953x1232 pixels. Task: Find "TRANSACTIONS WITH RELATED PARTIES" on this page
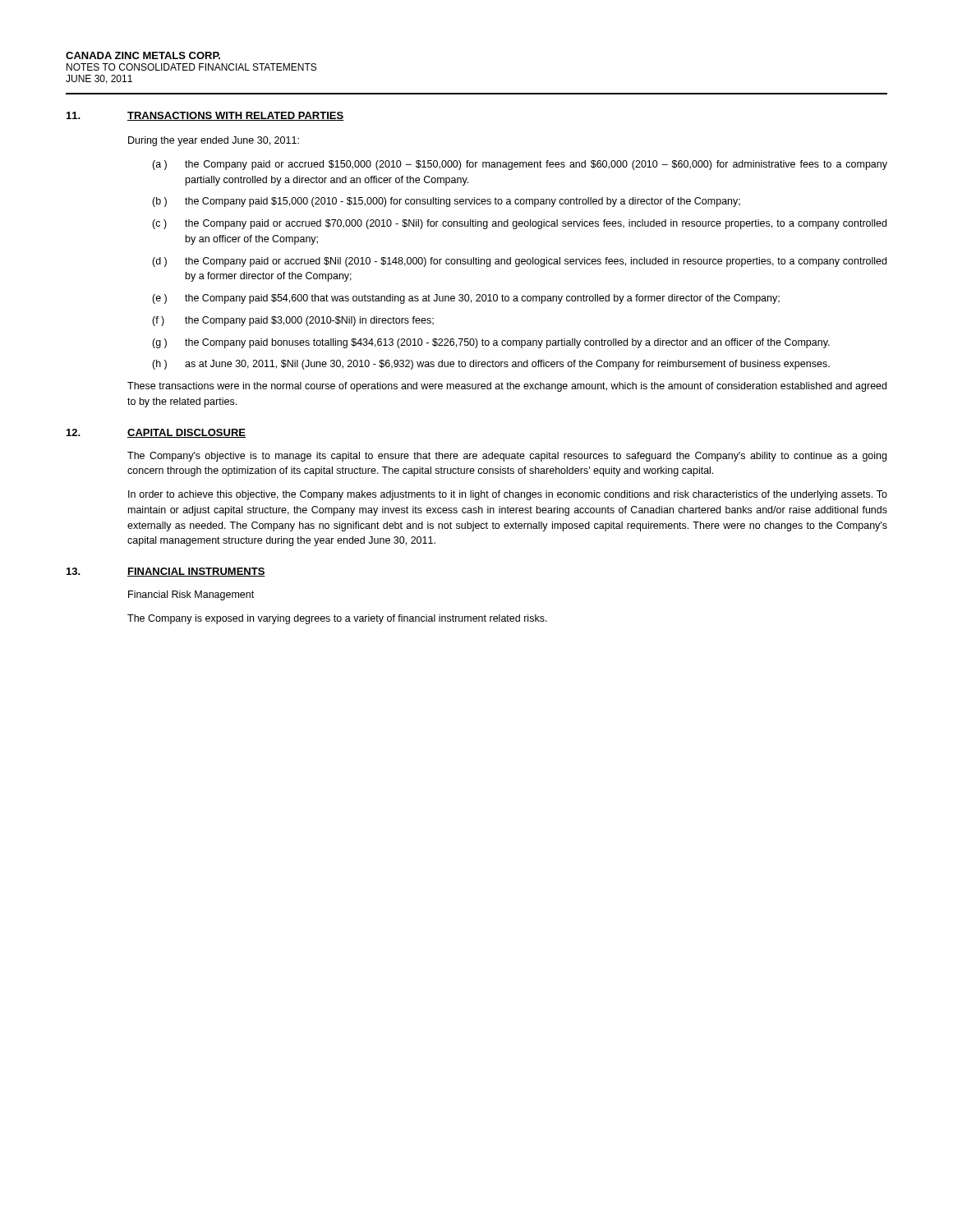(x=235, y=115)
